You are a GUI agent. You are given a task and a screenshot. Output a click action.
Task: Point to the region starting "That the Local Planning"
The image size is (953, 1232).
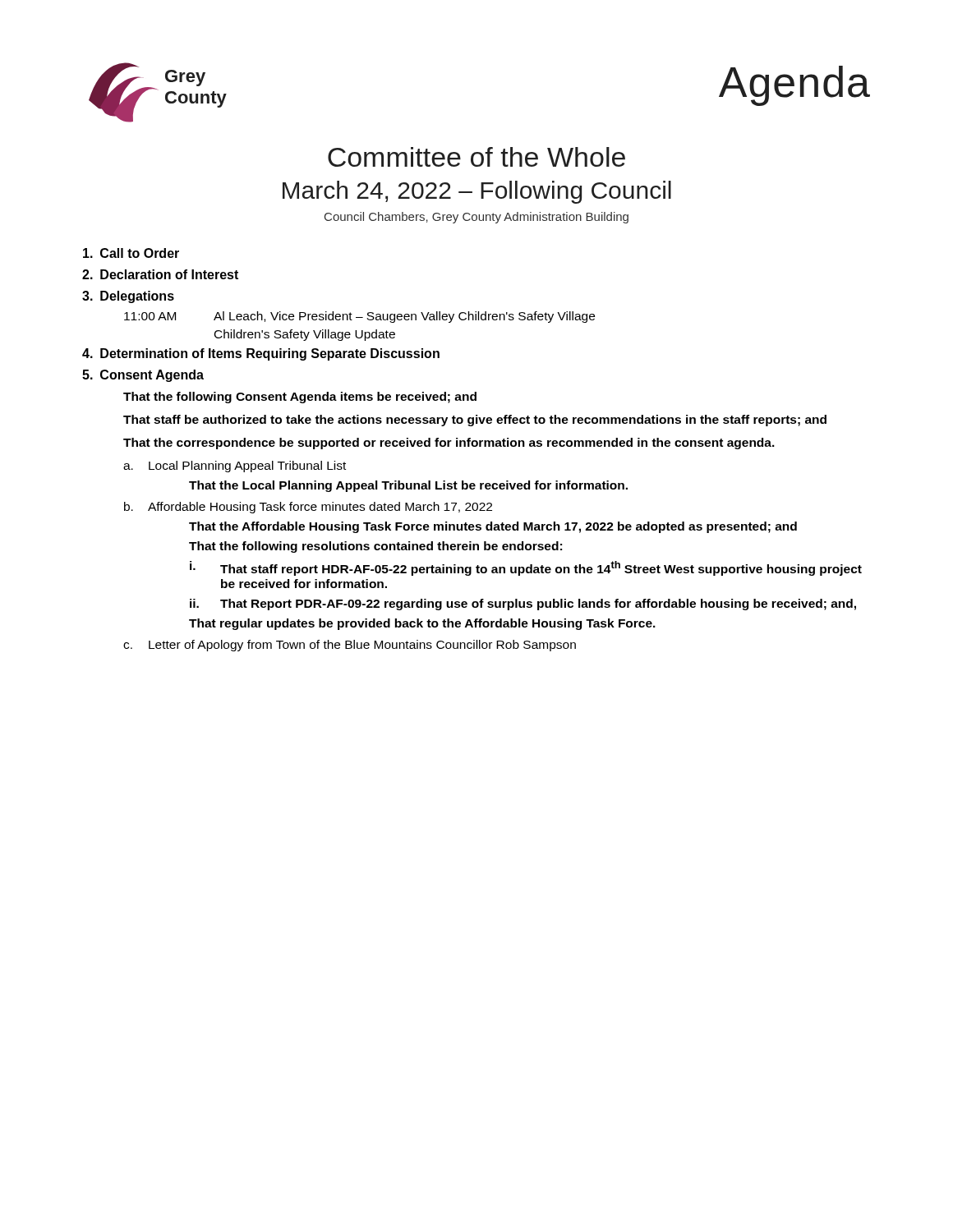409,485
